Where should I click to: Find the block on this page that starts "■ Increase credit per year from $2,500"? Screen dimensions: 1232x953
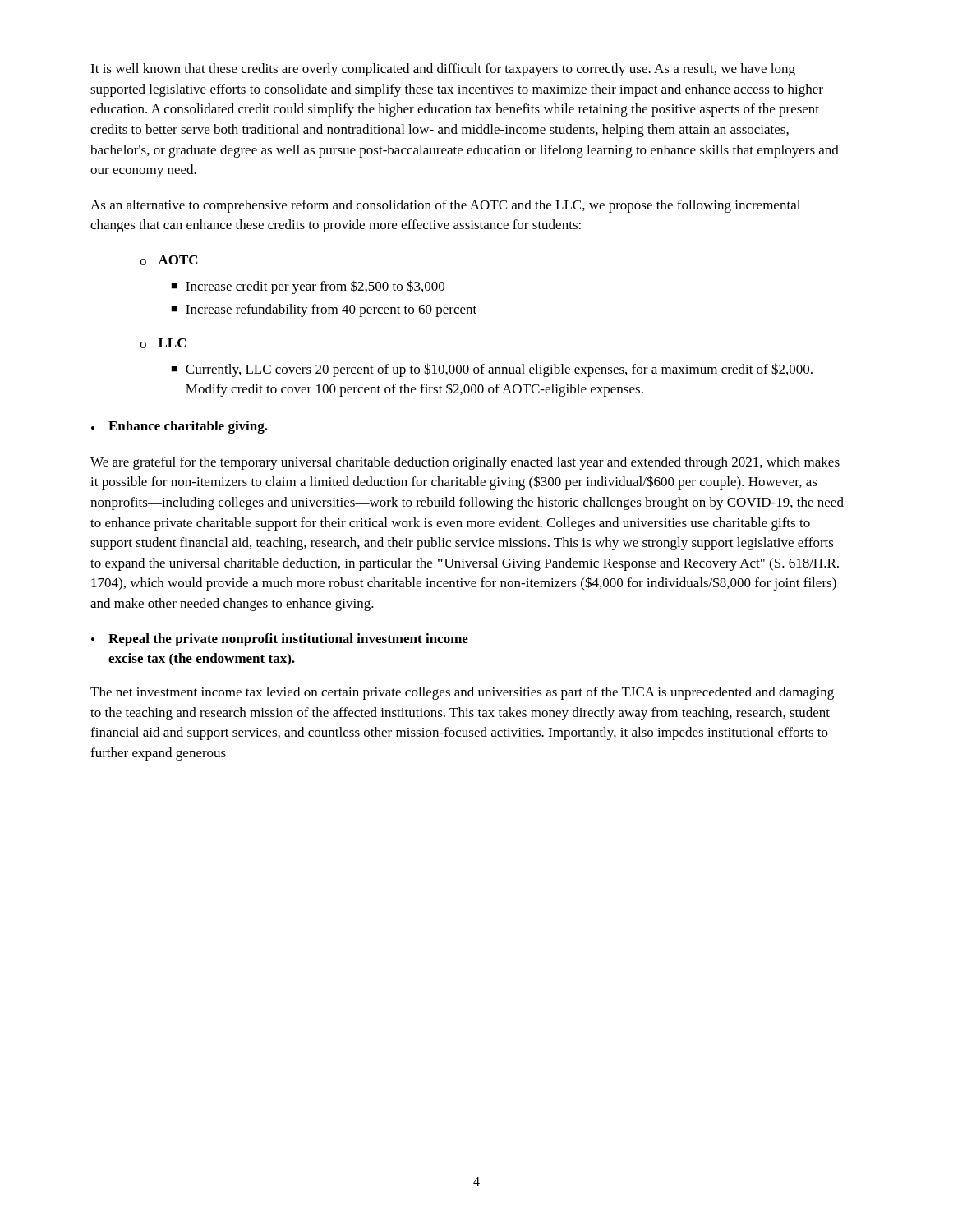[308, 287]
